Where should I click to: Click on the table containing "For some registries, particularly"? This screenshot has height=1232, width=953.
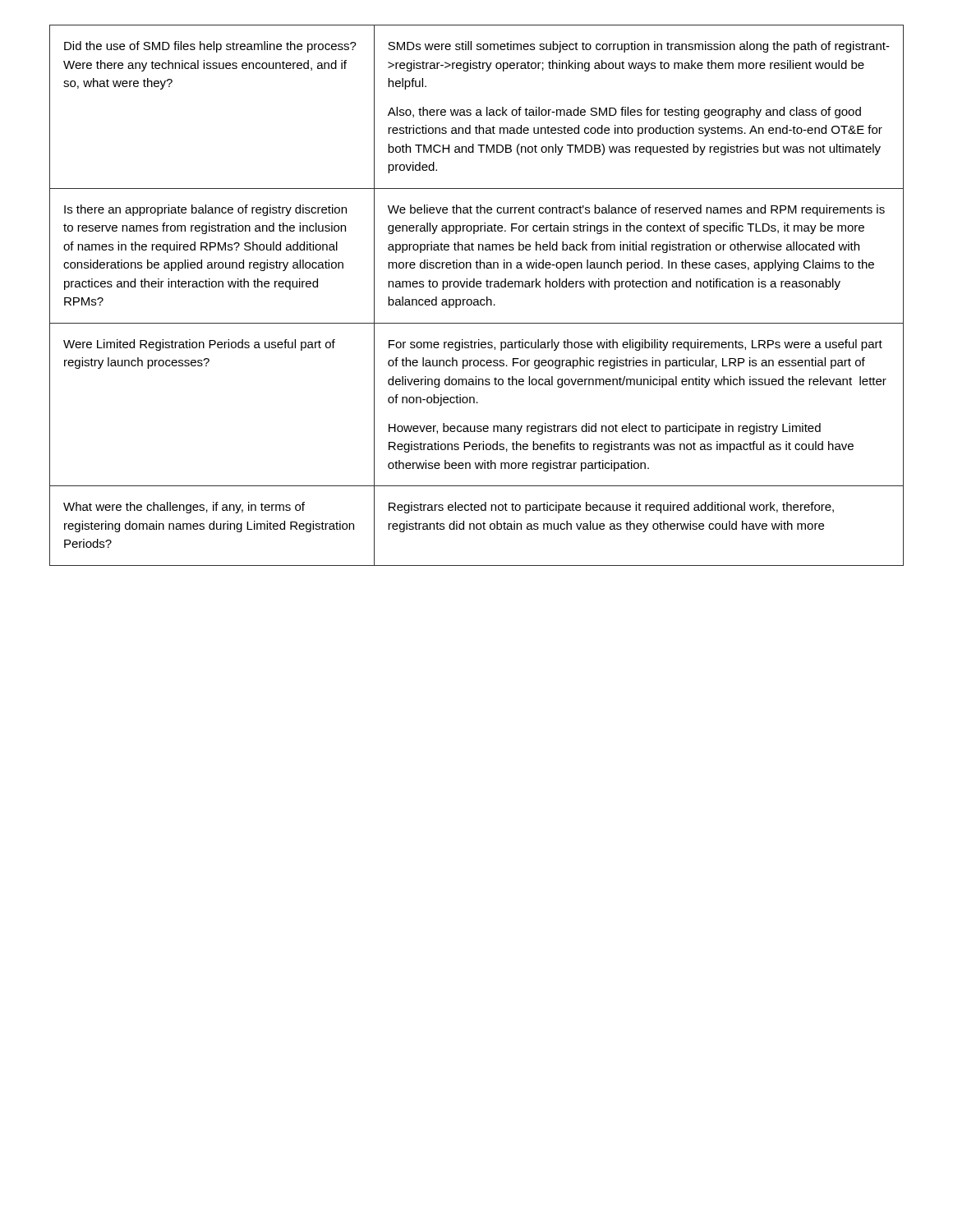click(x=476, y=295)
